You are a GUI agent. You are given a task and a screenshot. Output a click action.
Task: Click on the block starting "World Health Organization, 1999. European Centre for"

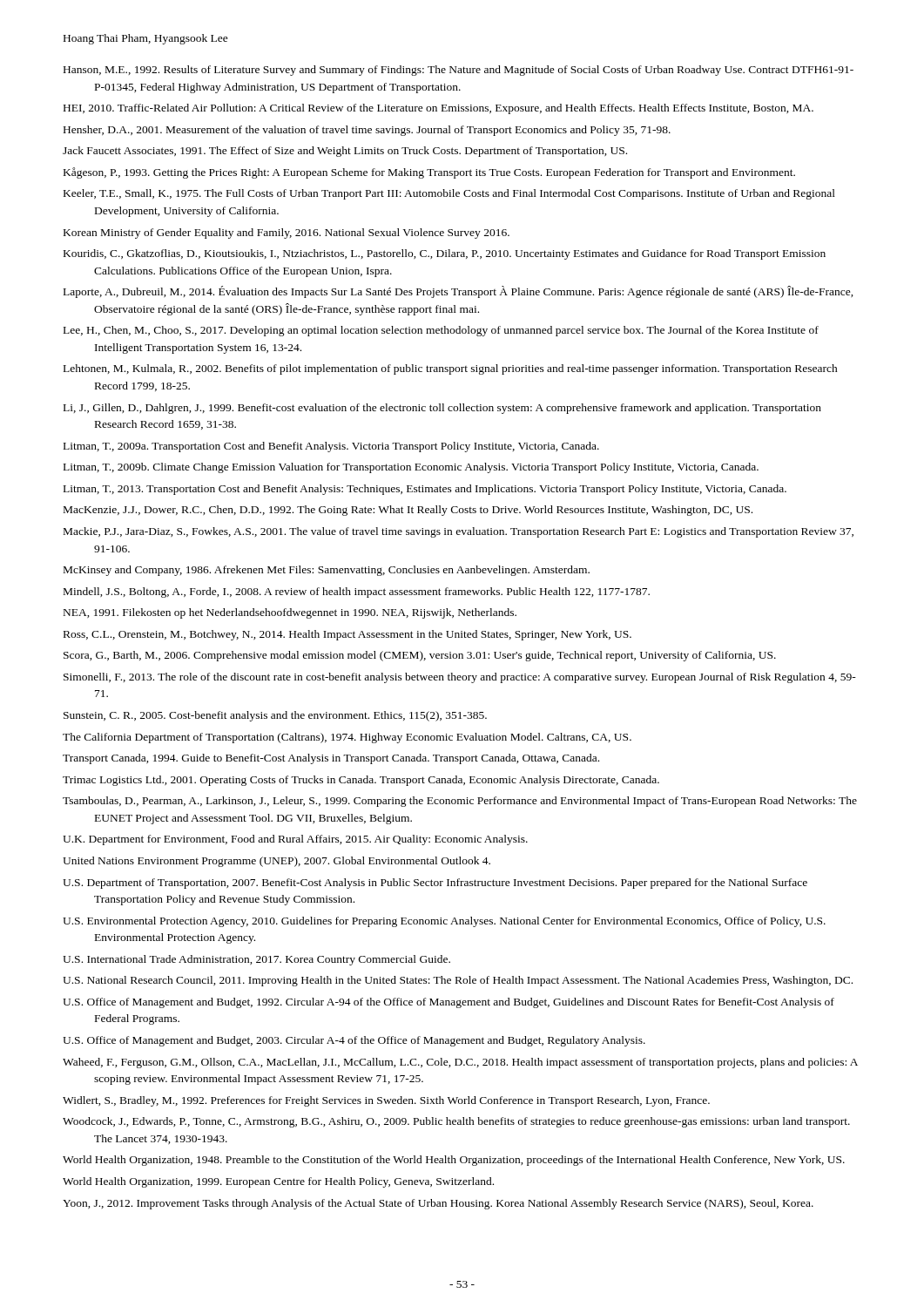click(x=279, y=1181)
